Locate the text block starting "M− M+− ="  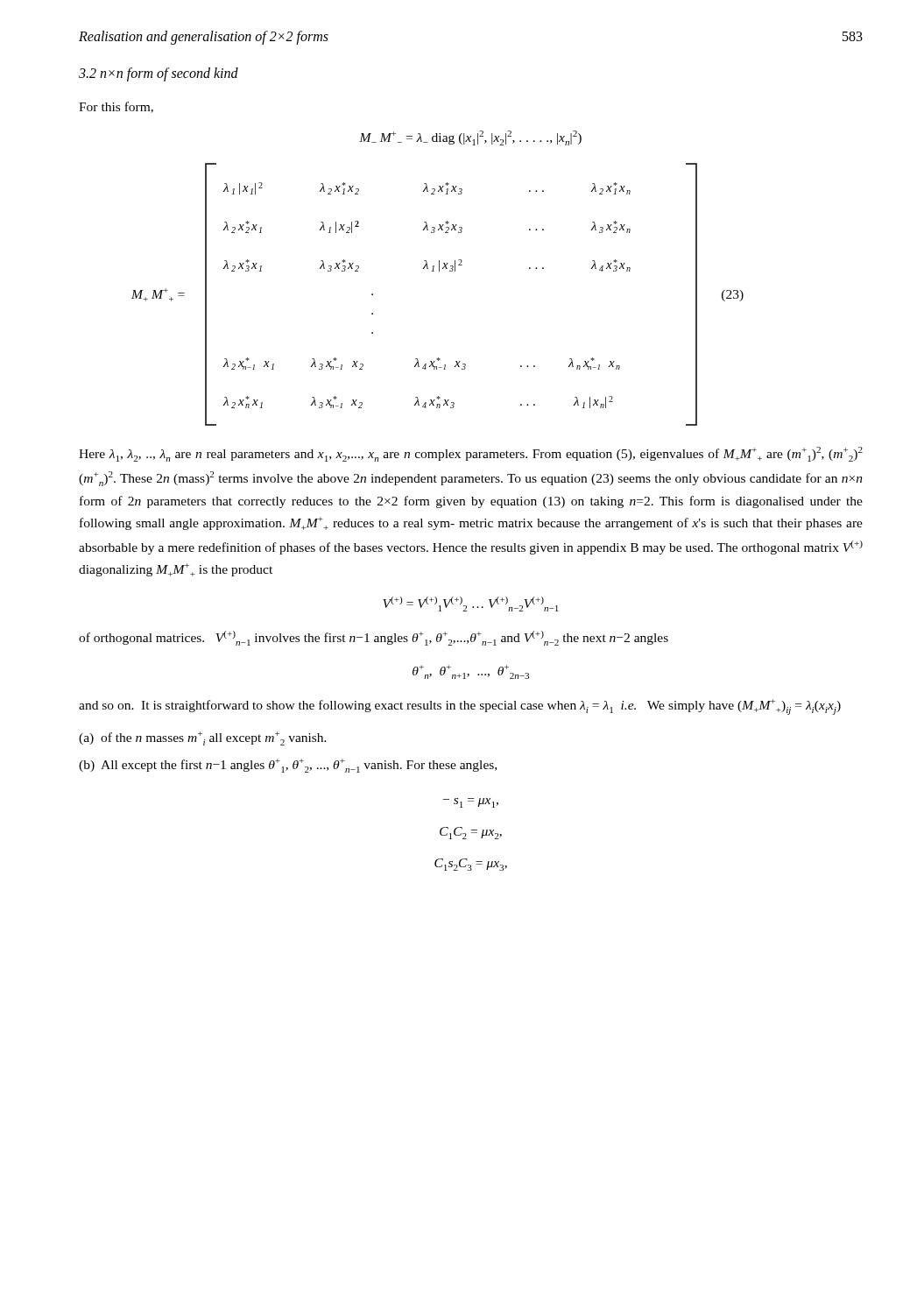[x=471, y=138]
